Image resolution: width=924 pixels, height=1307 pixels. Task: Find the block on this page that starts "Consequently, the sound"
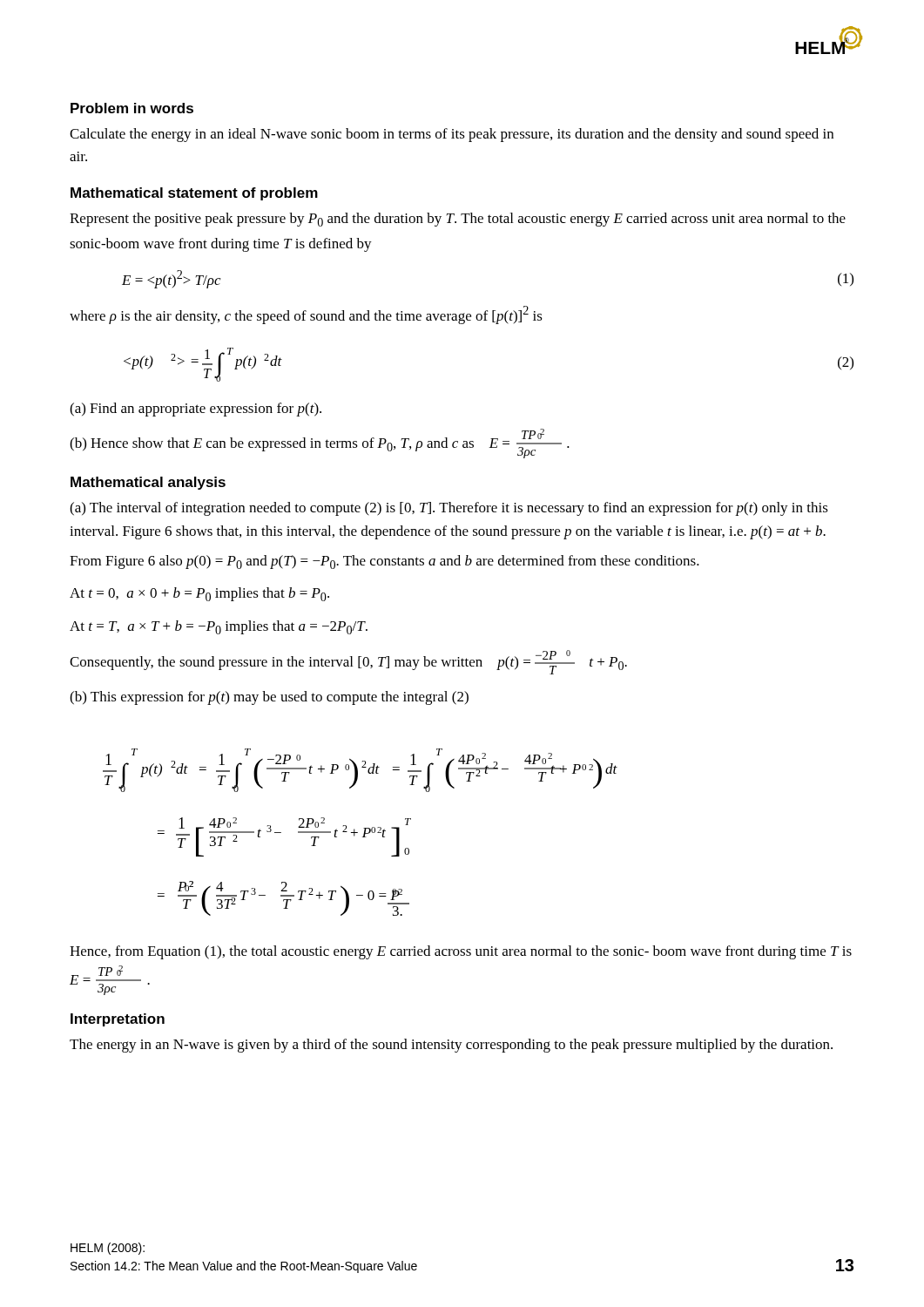click(x=349, y=663)
